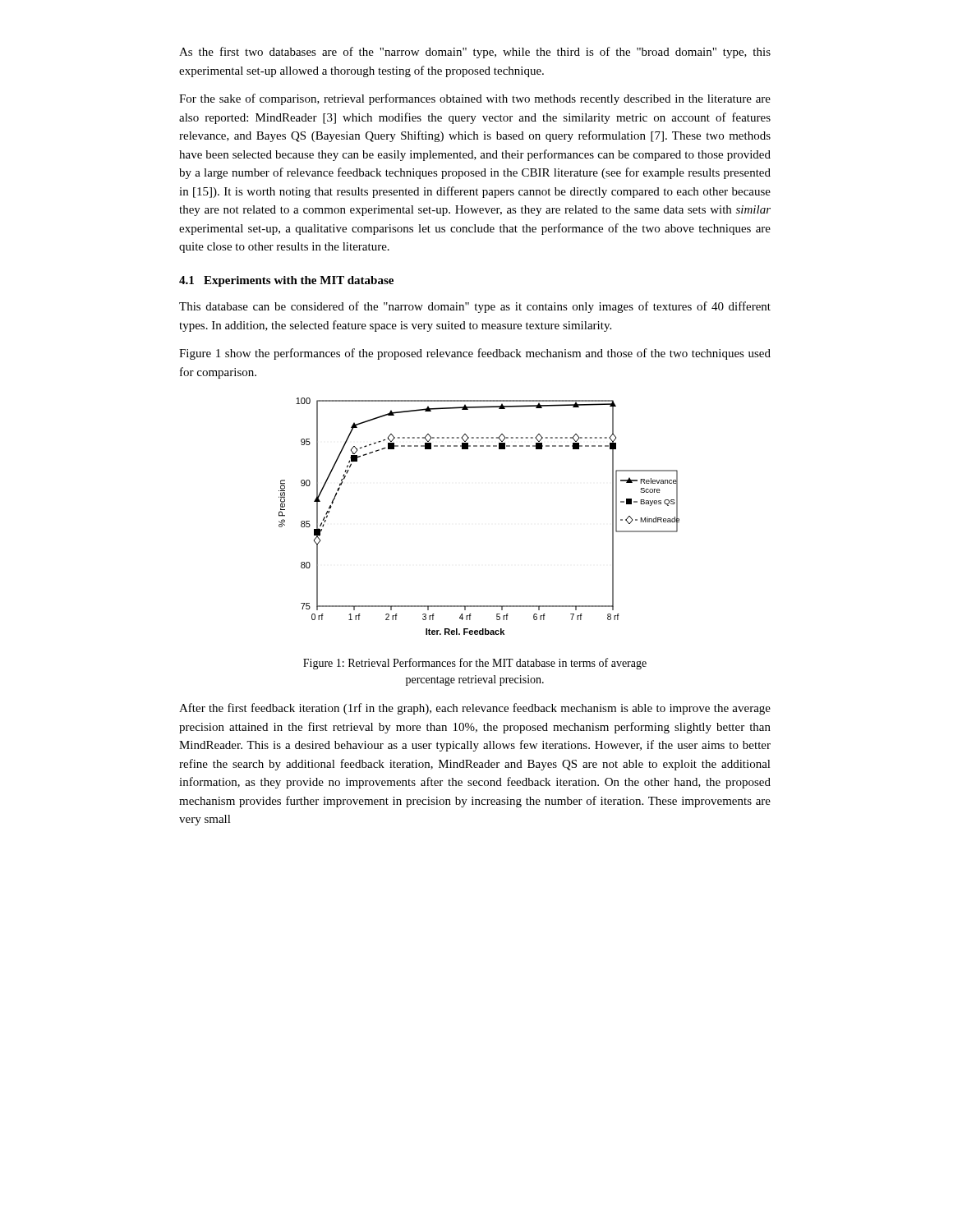953x1232 pixels.
Task: Select the element starting "Figure 1: Retrieval Performances for"
Action: tap(475, 672)
